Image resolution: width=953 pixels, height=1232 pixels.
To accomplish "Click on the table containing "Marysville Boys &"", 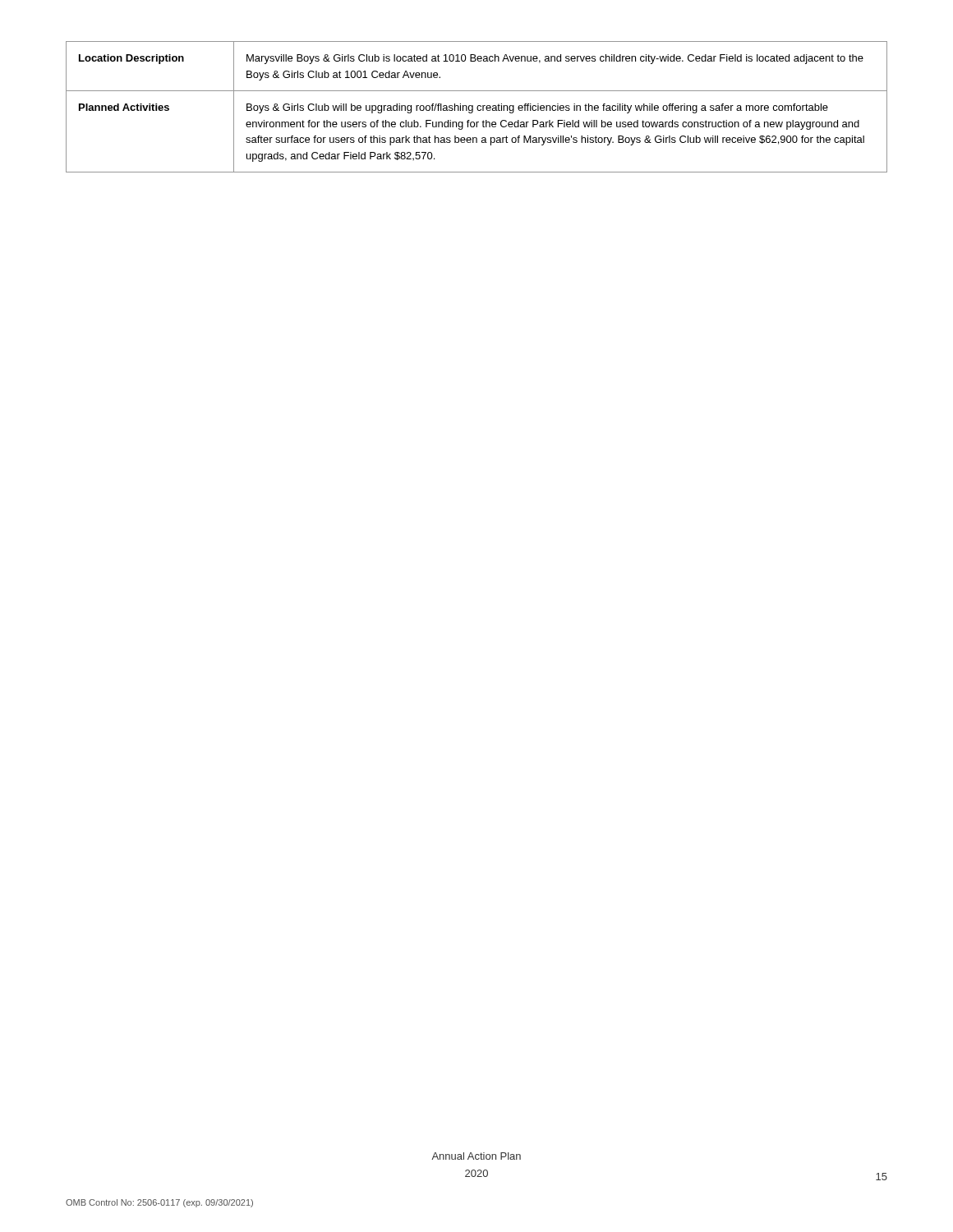I will (476, 107).
